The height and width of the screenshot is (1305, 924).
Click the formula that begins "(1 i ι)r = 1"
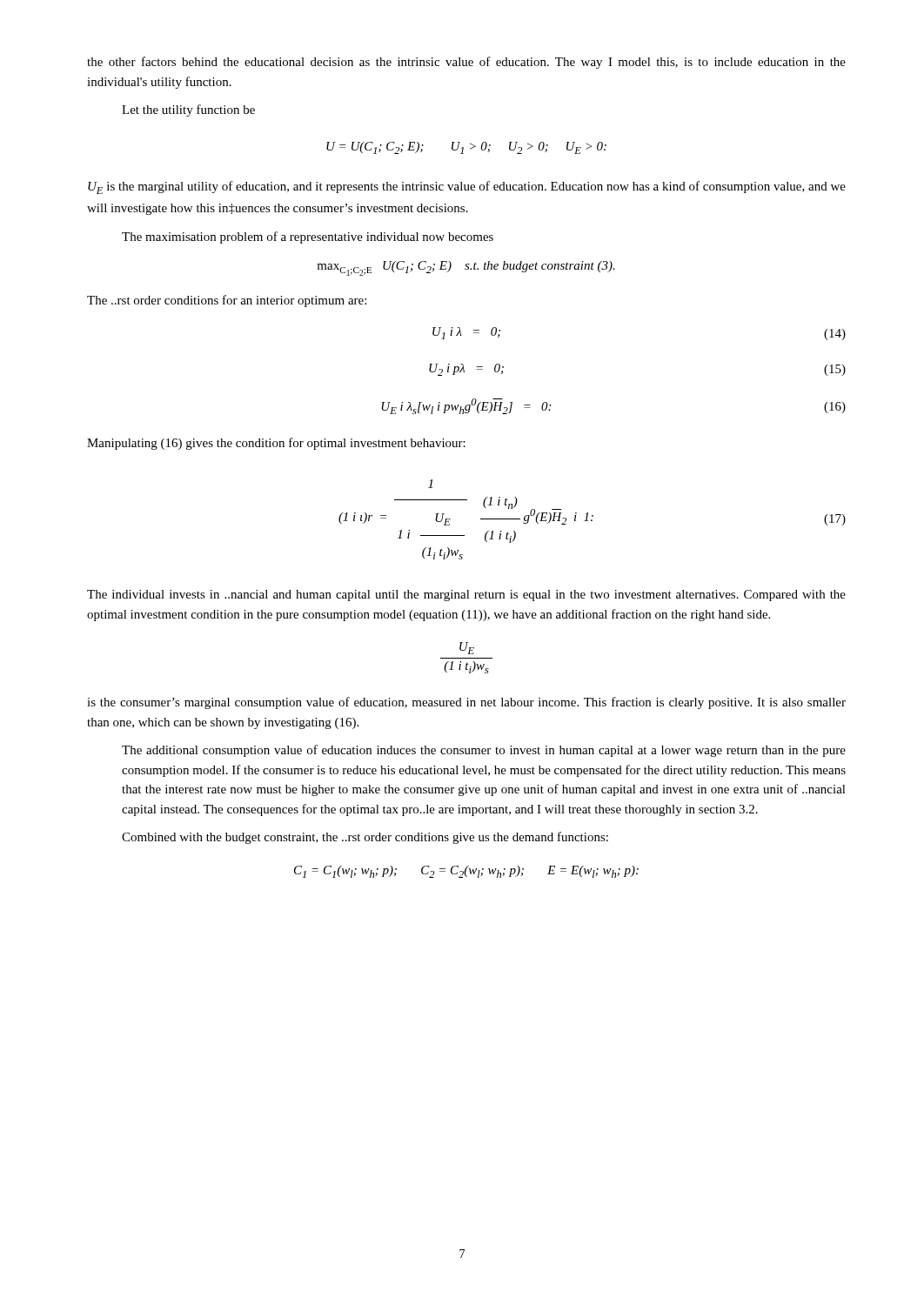coord(592,519)
